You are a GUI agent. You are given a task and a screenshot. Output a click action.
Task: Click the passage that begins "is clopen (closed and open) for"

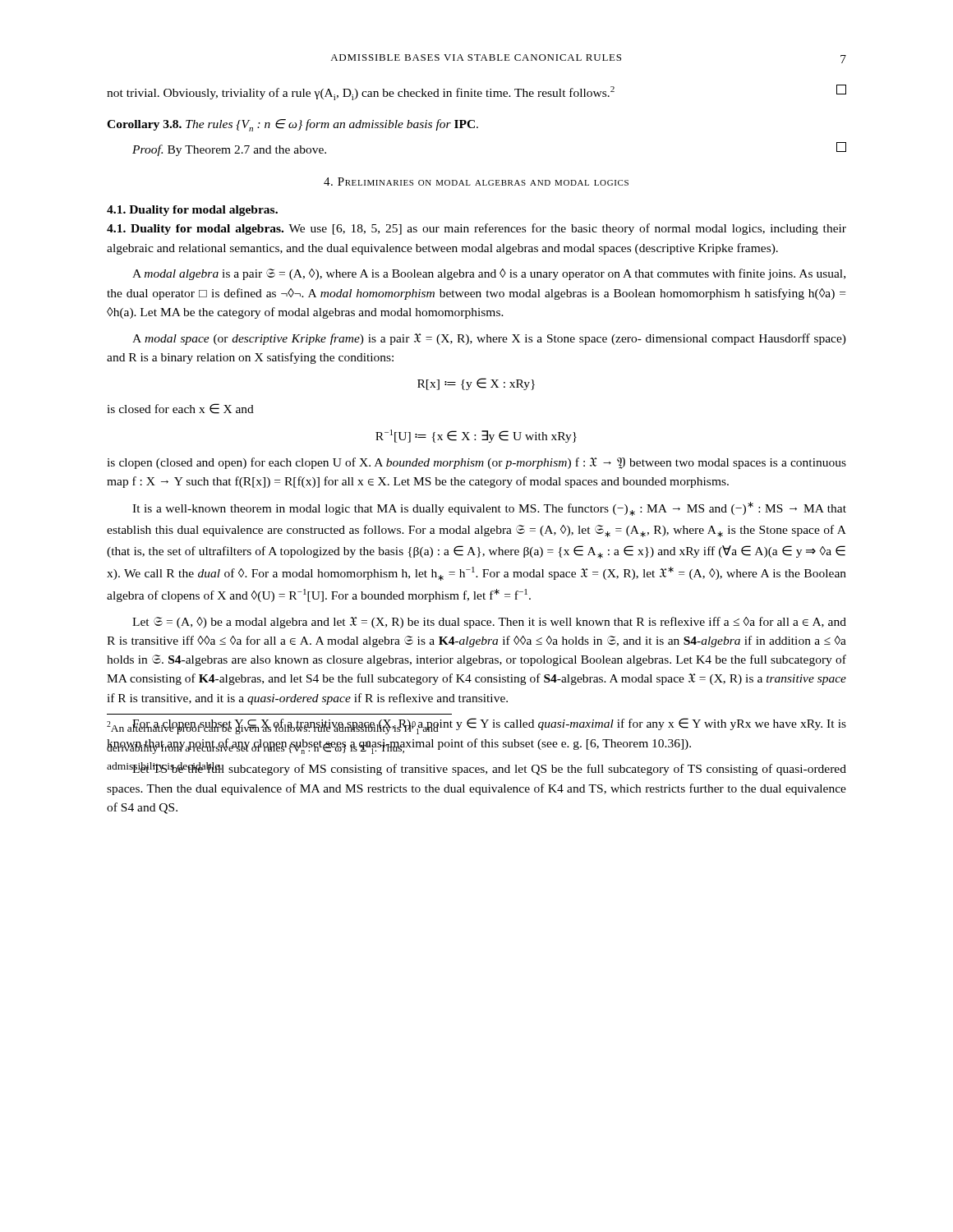pos(476,472)
